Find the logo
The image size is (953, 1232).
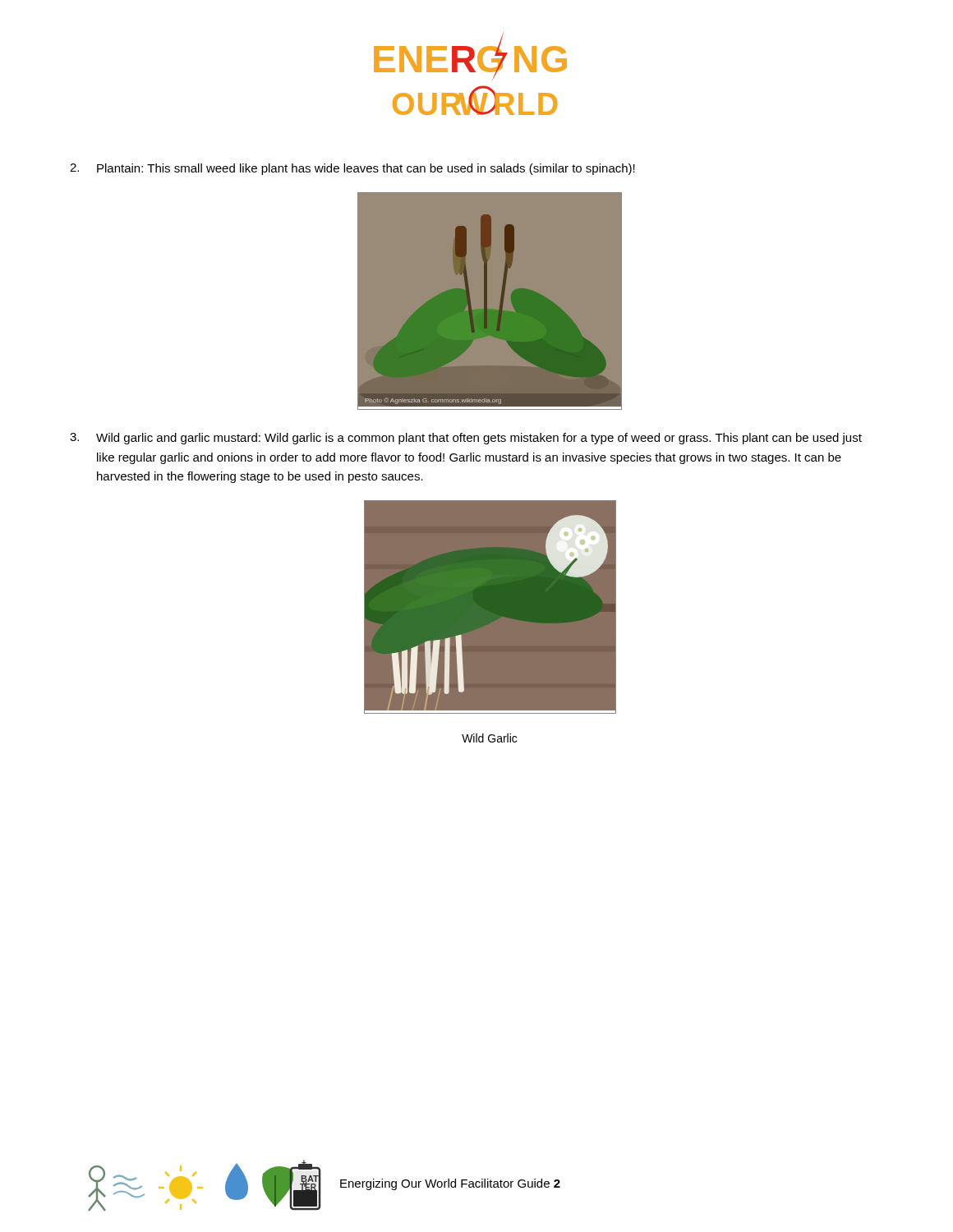point(476,75)
